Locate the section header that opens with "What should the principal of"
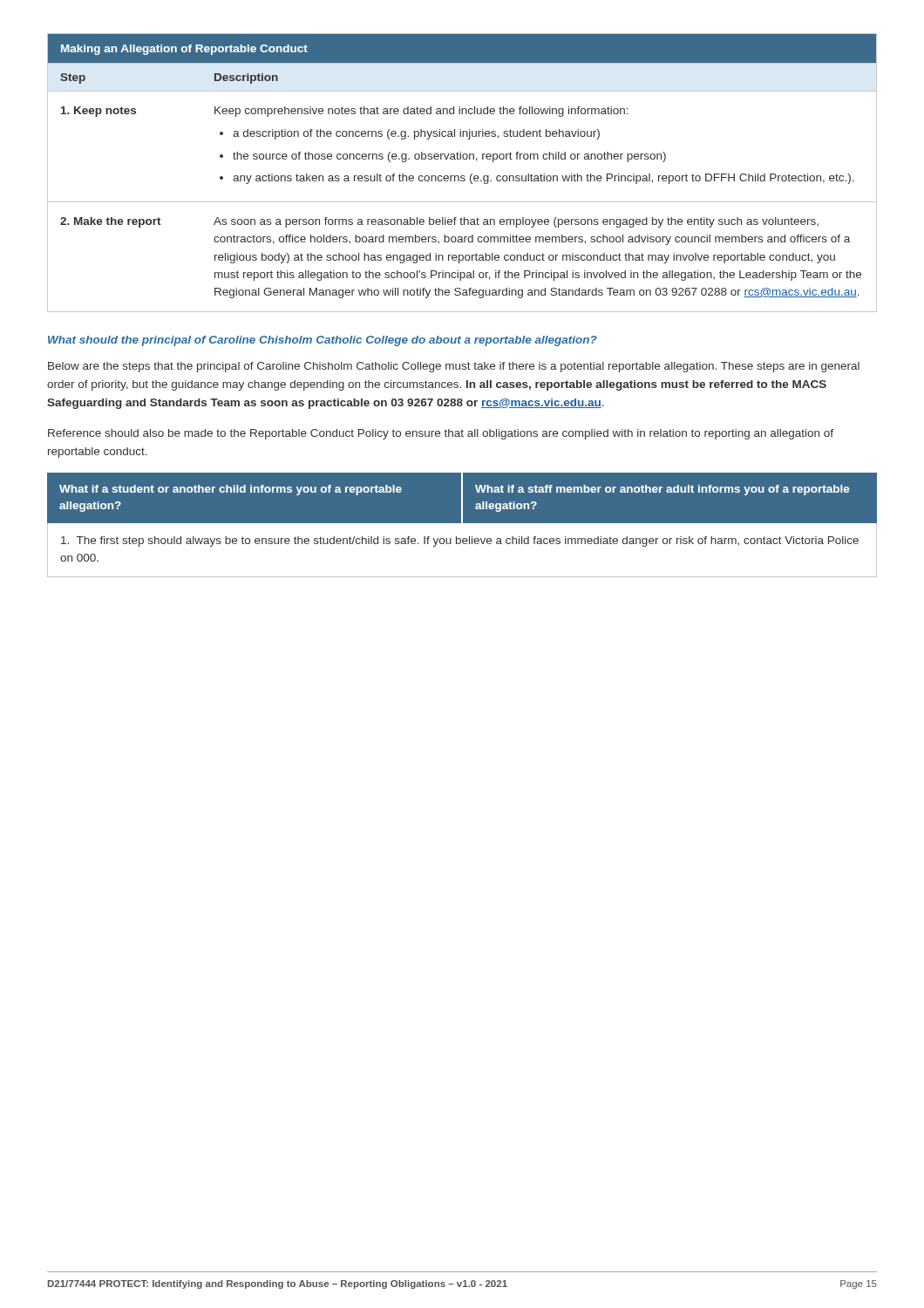This screenshot has width=924, height=1308. 322,340
